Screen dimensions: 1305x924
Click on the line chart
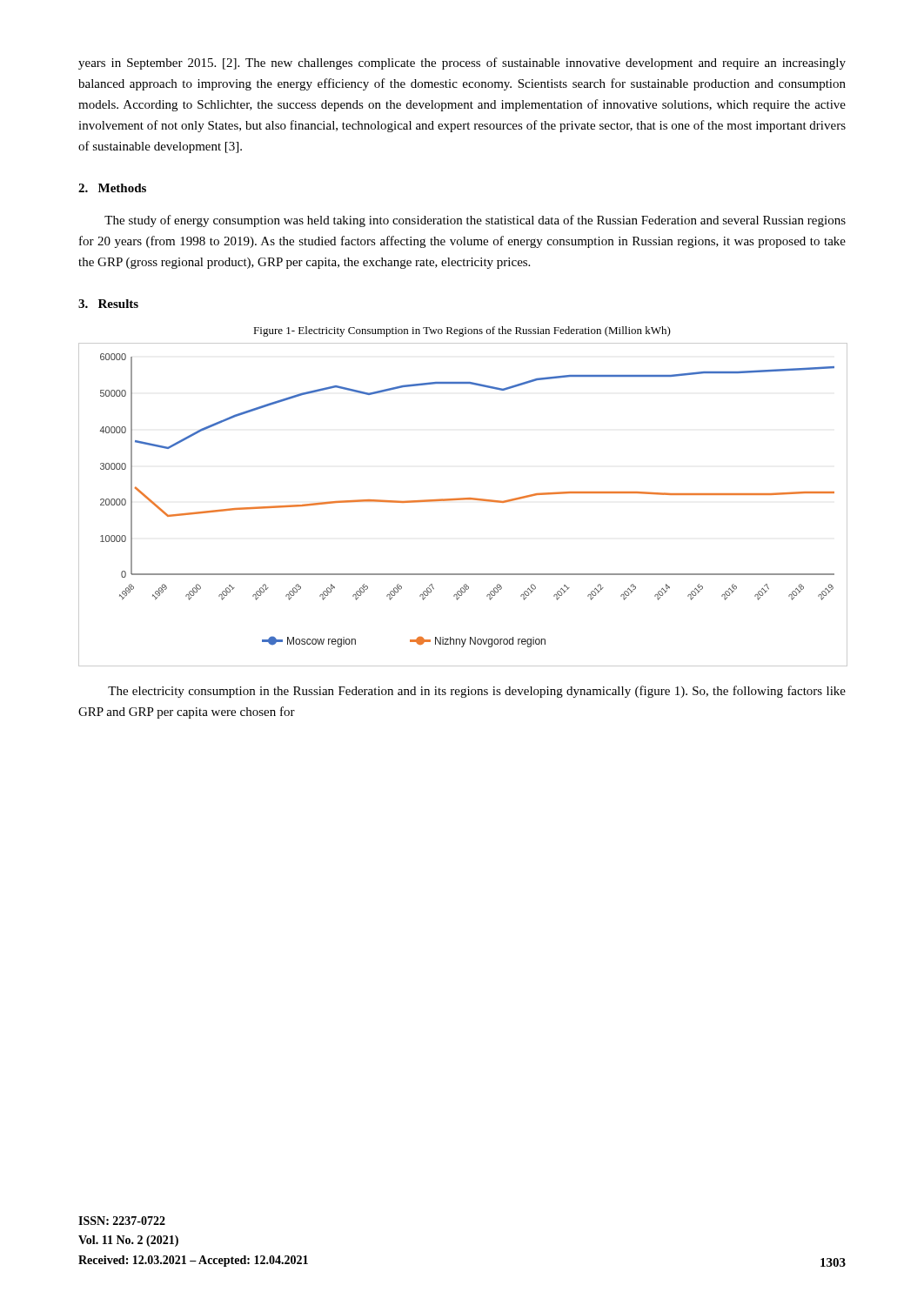pos(462,505)
